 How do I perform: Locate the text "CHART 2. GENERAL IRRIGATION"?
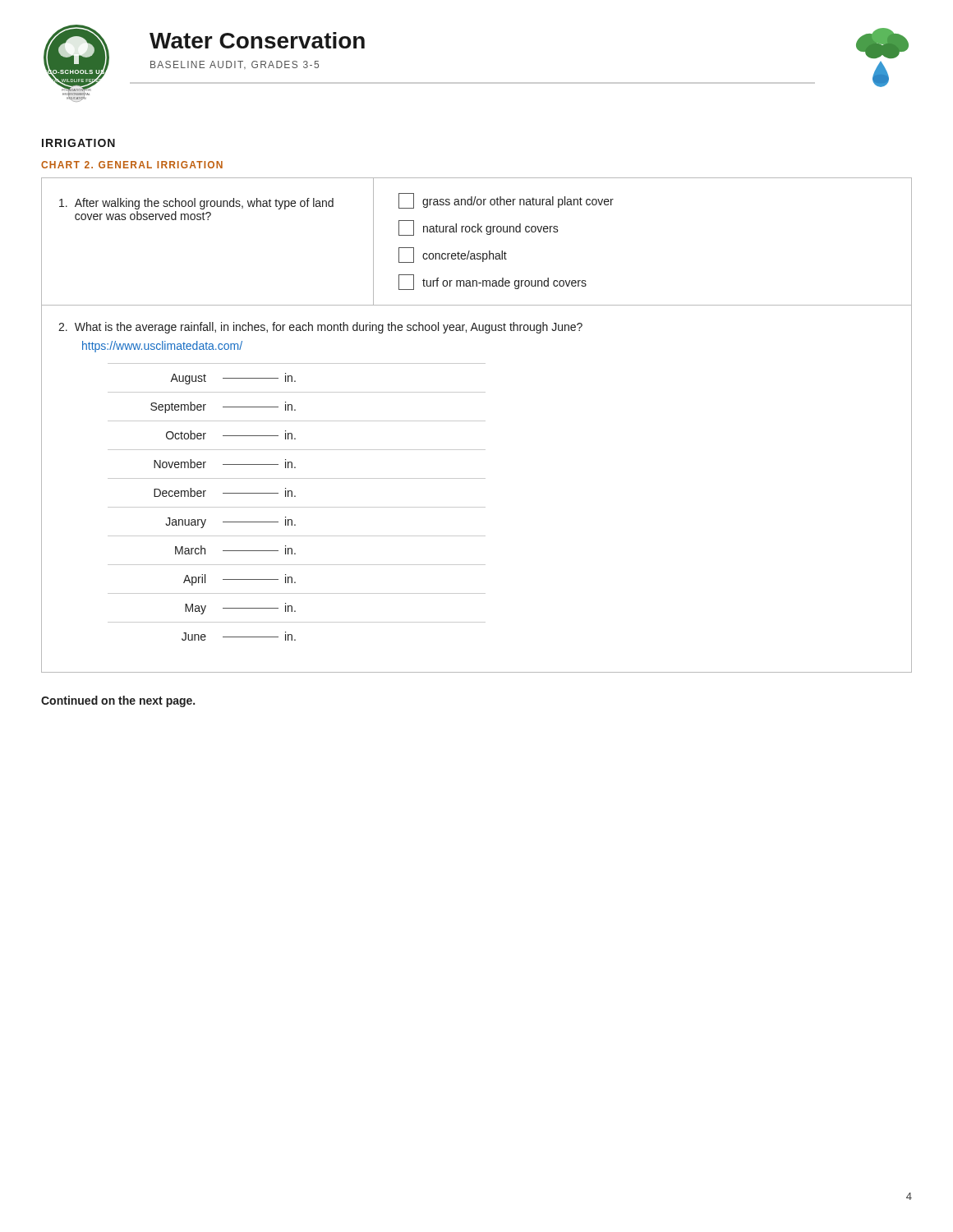133,165
